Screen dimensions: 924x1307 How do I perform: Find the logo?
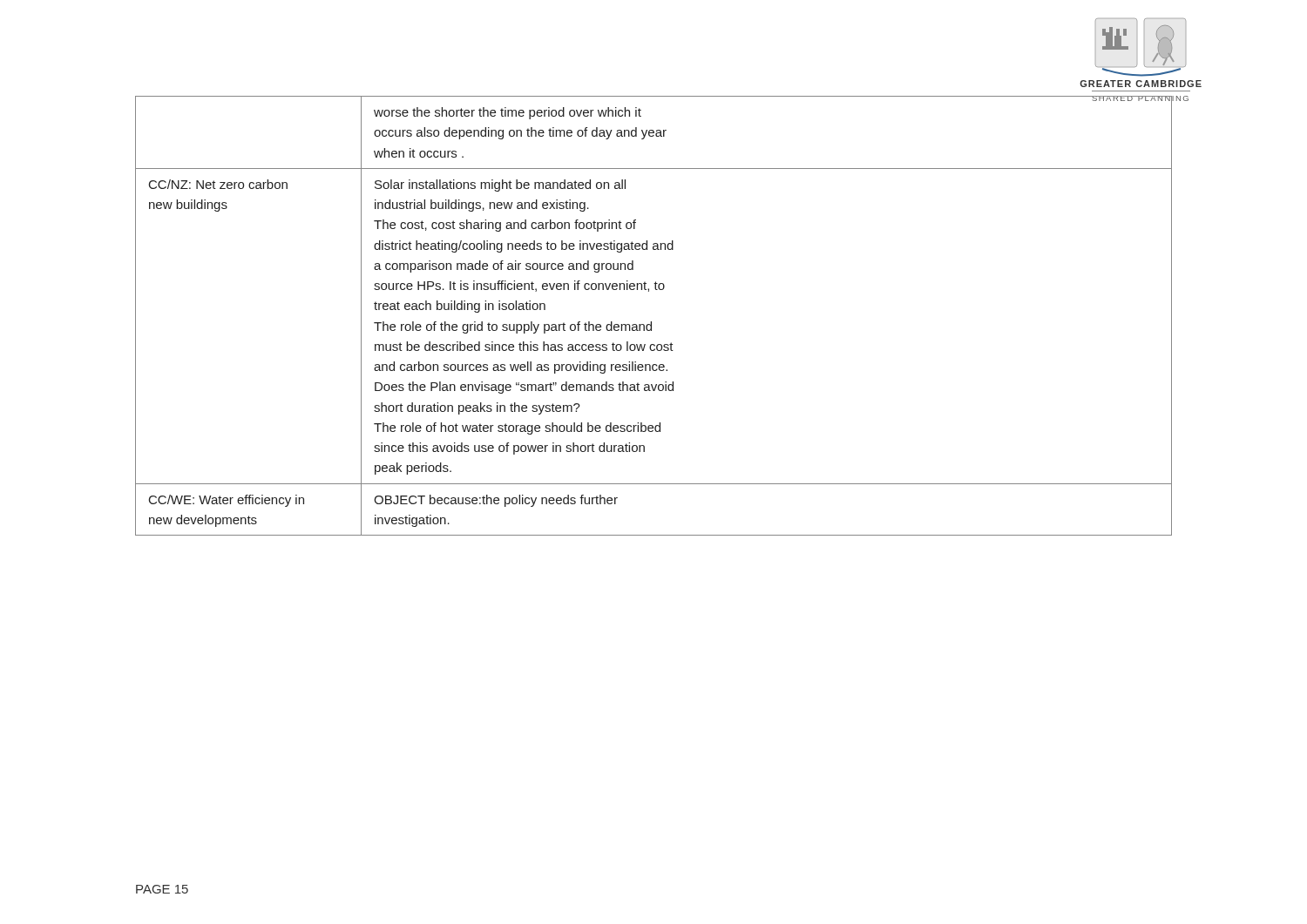tap(1141, 59)
